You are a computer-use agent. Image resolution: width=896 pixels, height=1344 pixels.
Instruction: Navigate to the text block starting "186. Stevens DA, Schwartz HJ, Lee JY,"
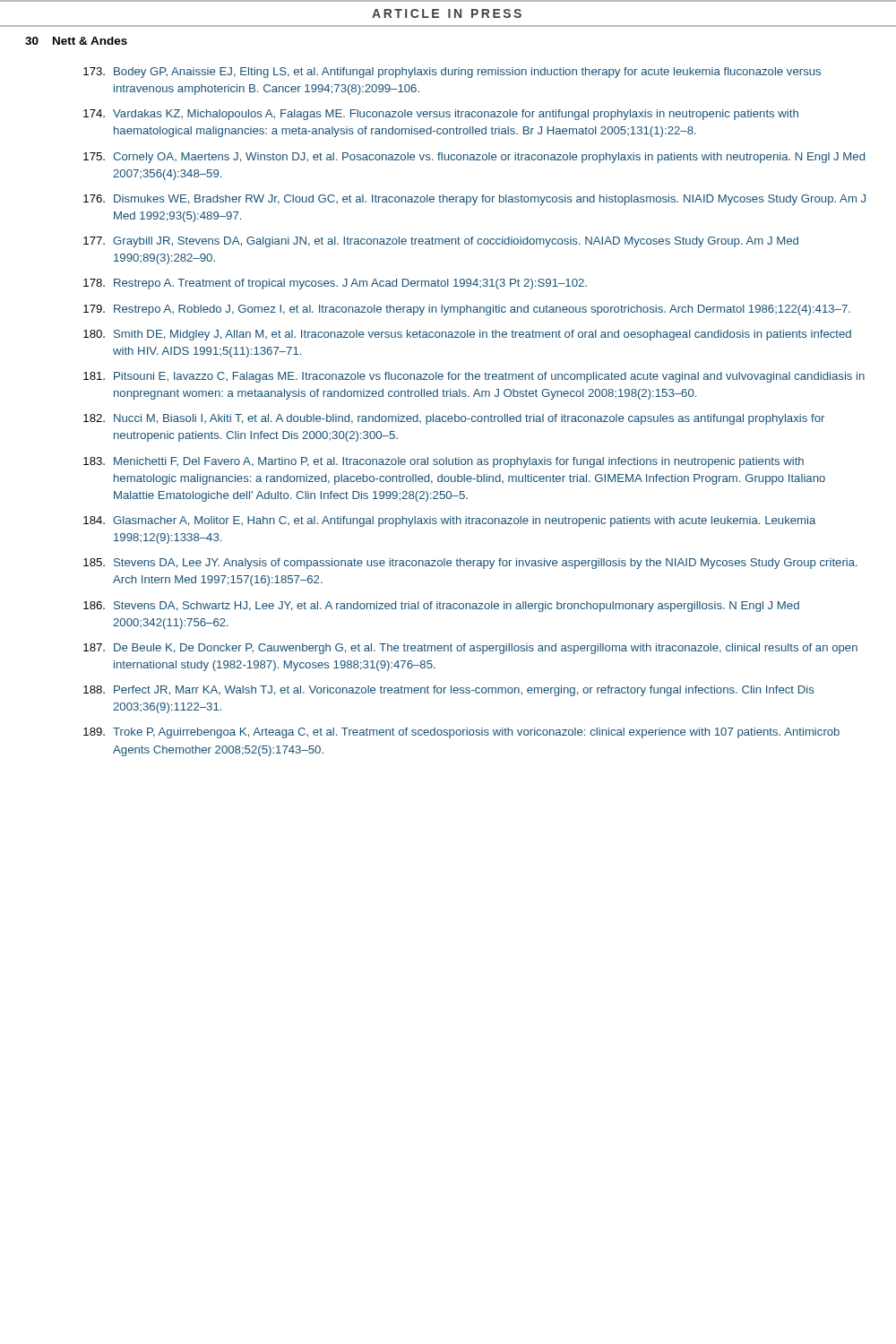[470, 613]
